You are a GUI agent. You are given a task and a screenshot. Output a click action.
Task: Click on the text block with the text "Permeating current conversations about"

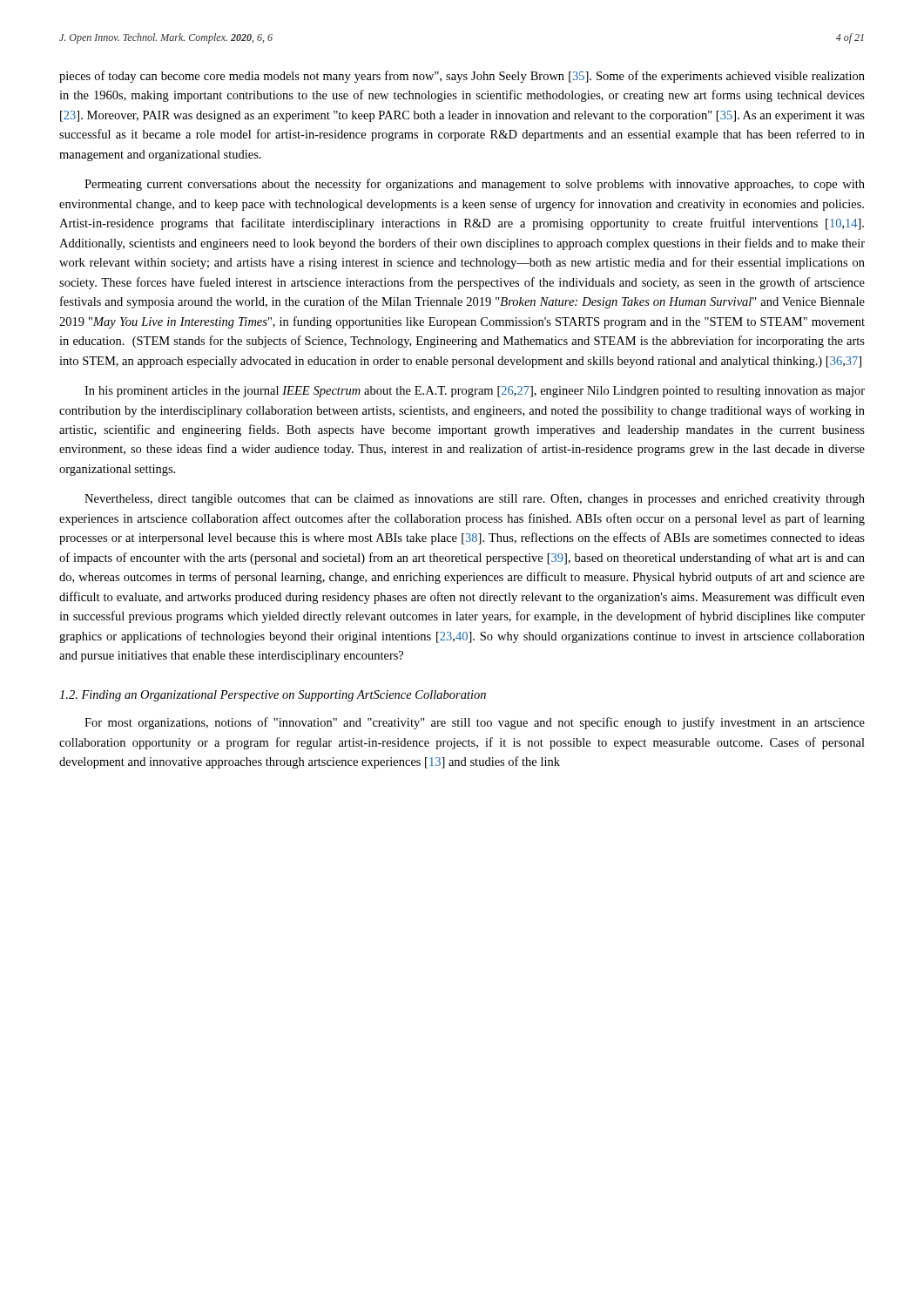(462, 273)
